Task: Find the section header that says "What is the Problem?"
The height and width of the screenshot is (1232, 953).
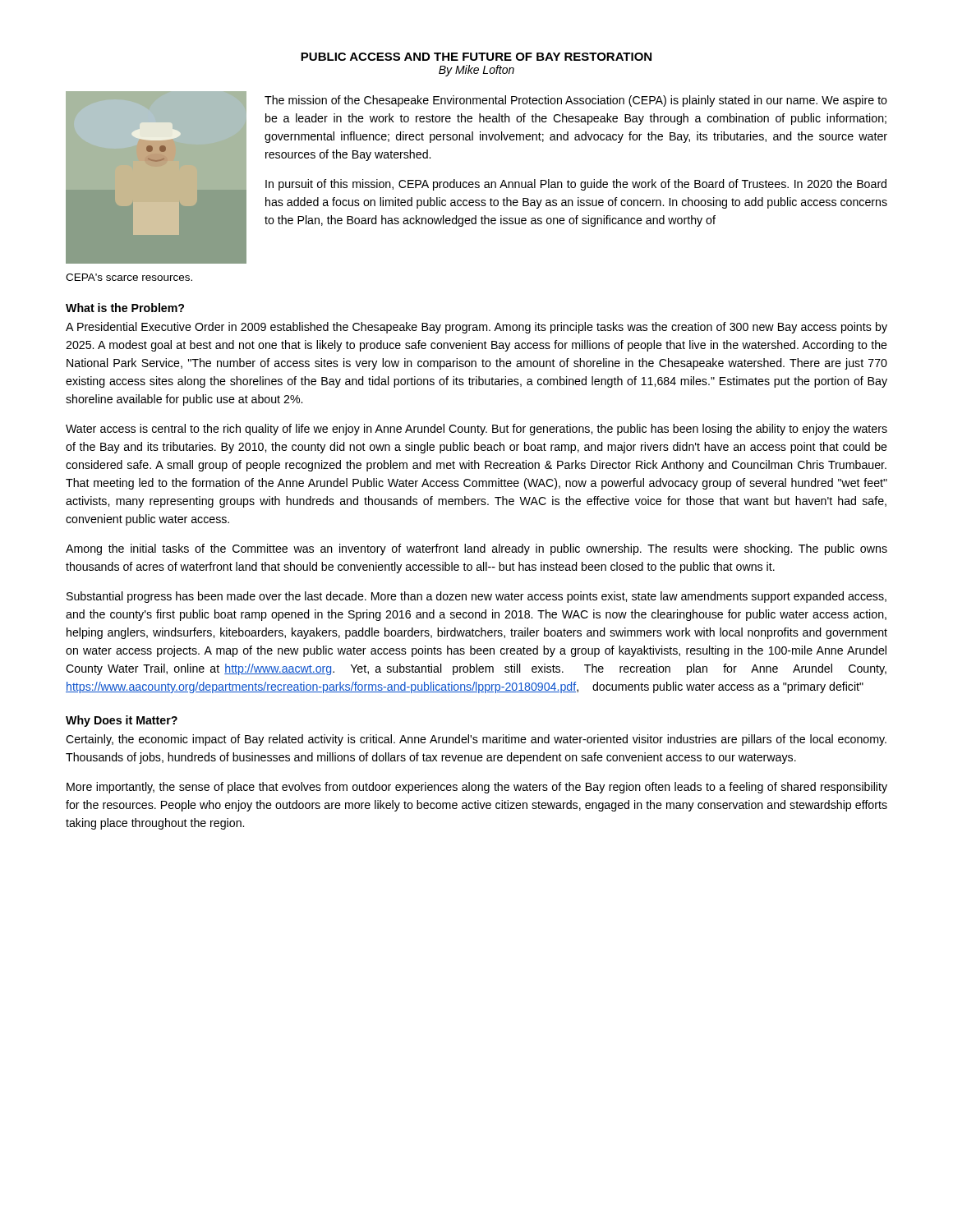Action: click(x=125, y=308)
